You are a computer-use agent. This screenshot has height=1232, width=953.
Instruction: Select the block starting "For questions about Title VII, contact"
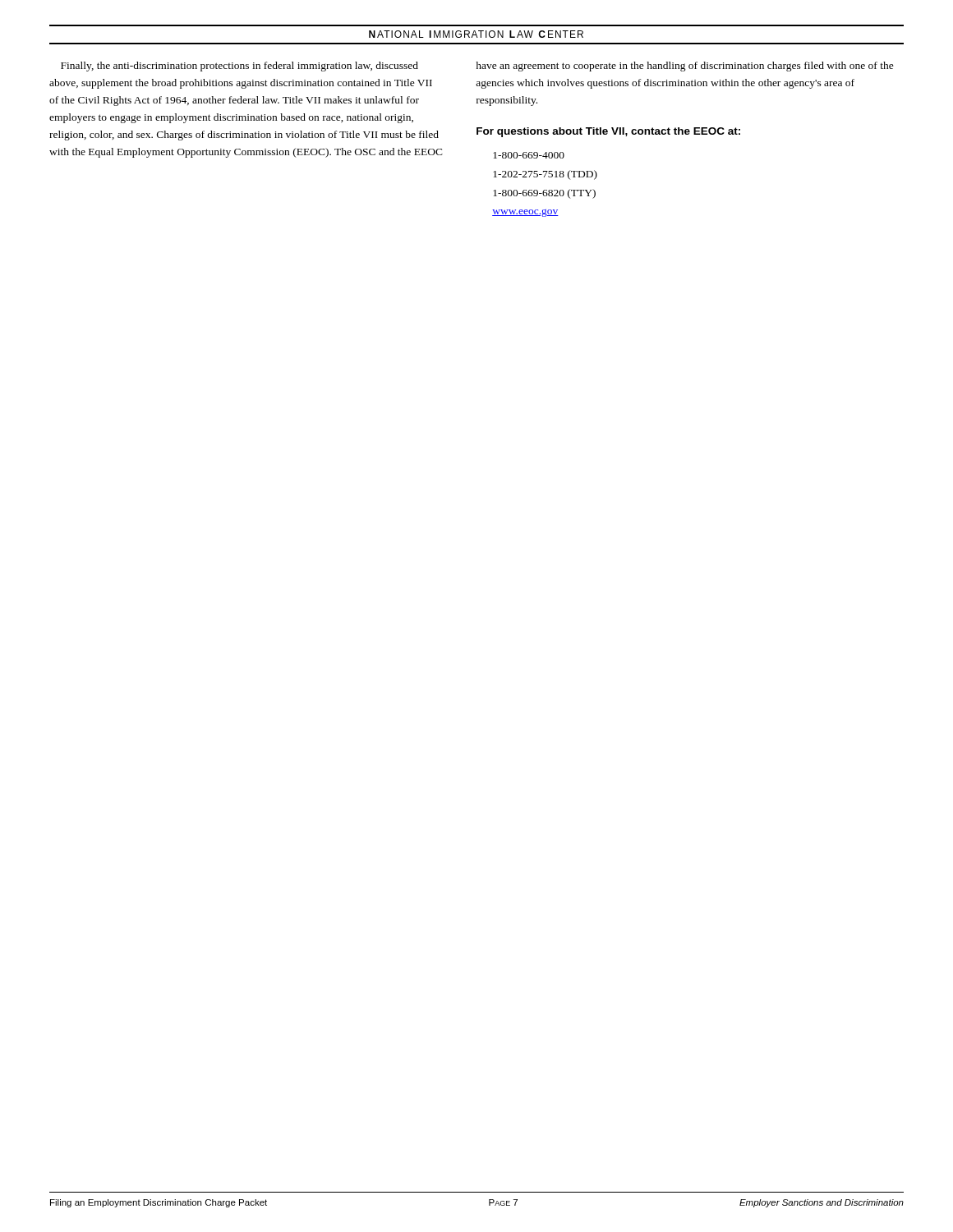tap(609, 131)
